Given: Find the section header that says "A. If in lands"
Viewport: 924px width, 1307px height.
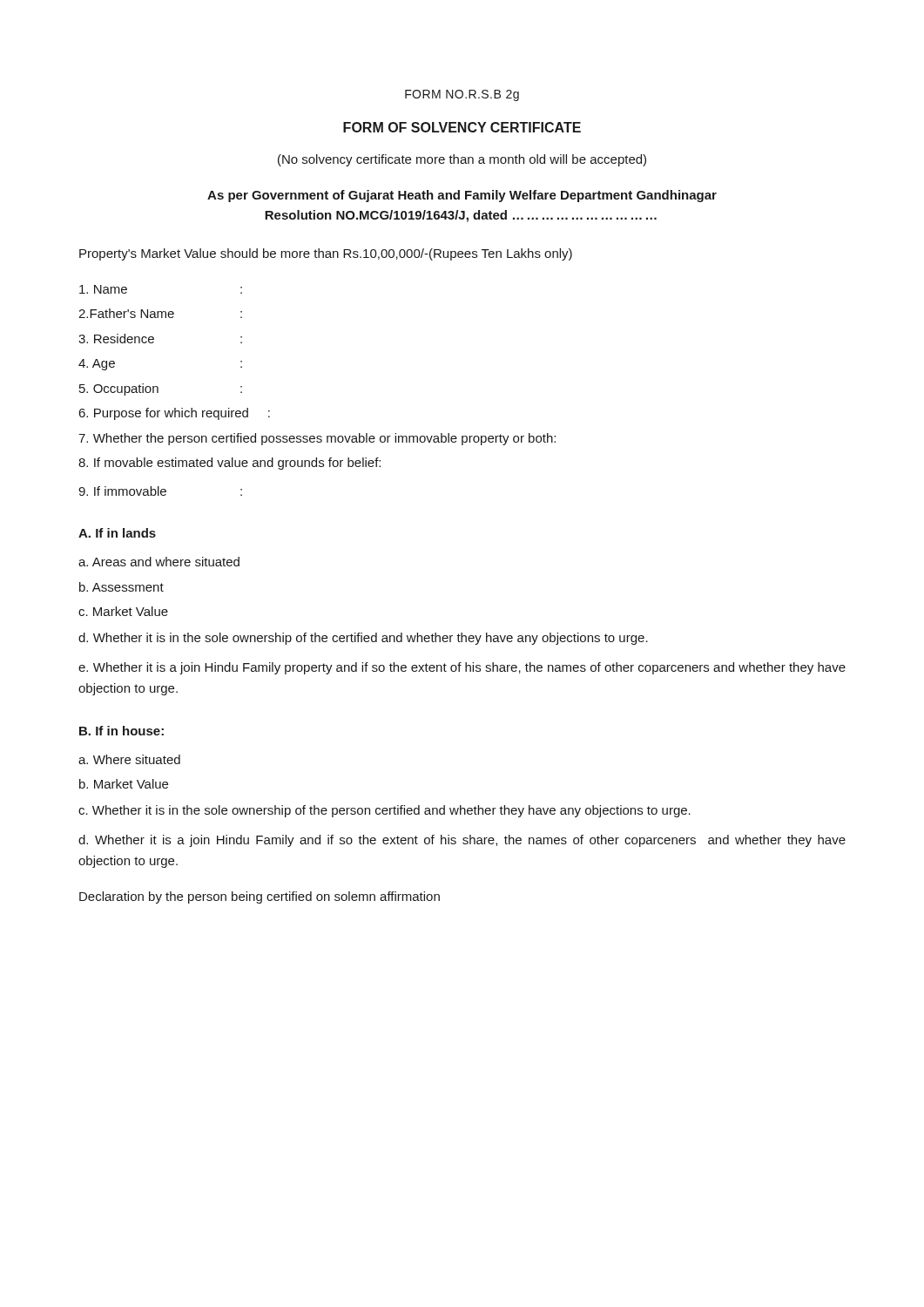Looking at the screenshot, I should [x=117, y=533].
